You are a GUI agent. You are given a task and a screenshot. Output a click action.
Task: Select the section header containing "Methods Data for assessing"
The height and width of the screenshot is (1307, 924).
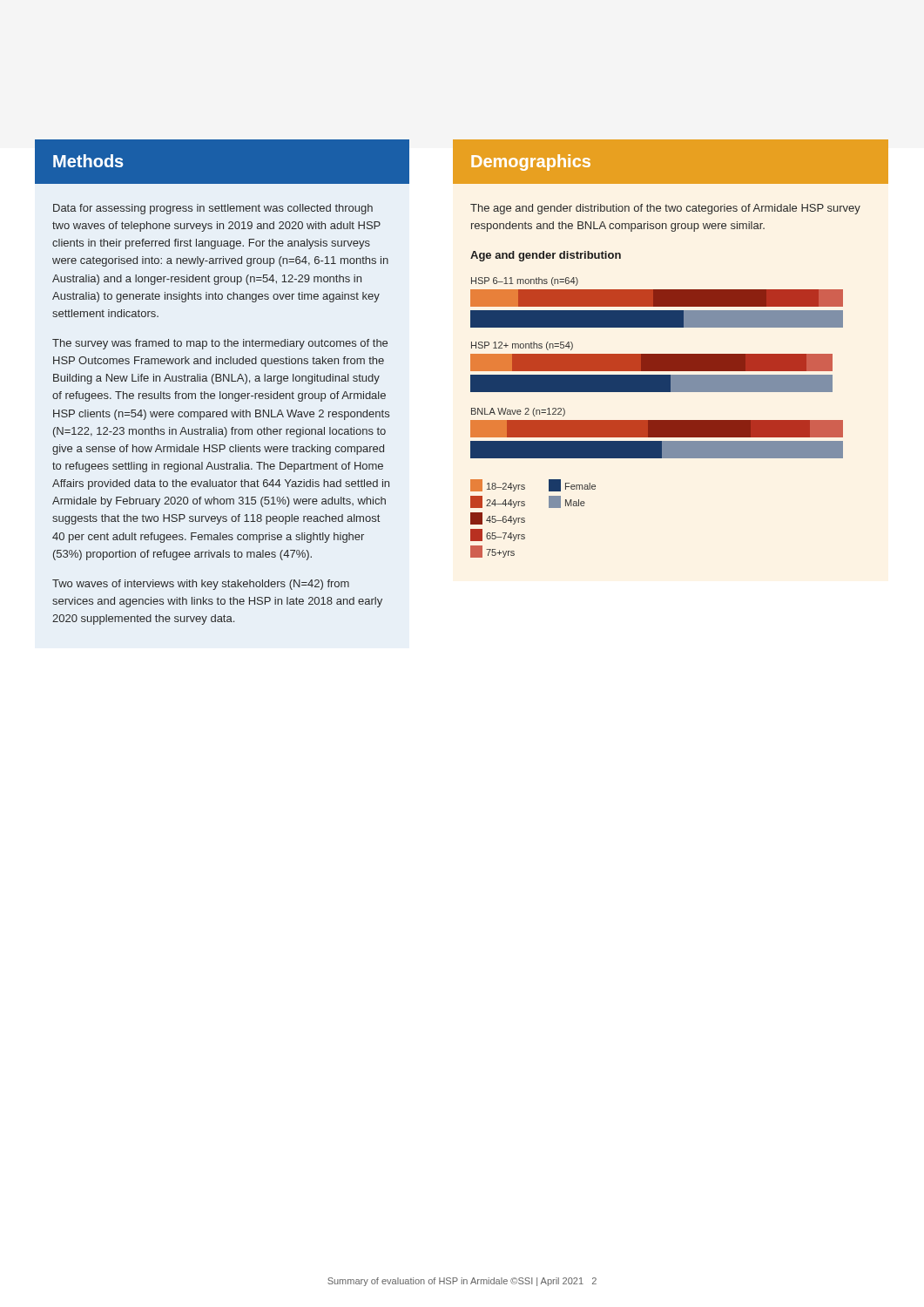[x=222, y=394]
